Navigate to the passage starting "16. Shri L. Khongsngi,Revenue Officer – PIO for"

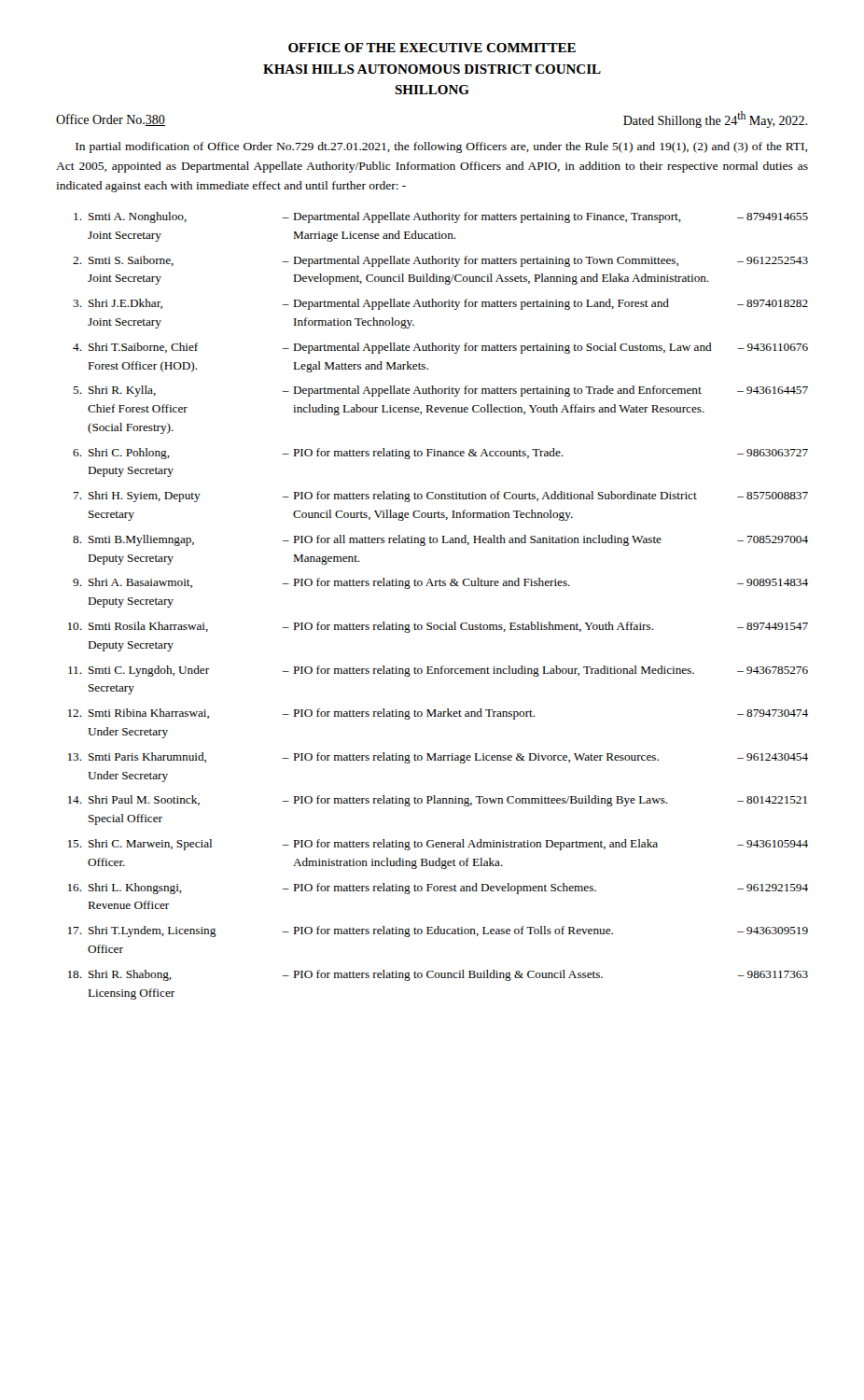click(x=432, y=896)
